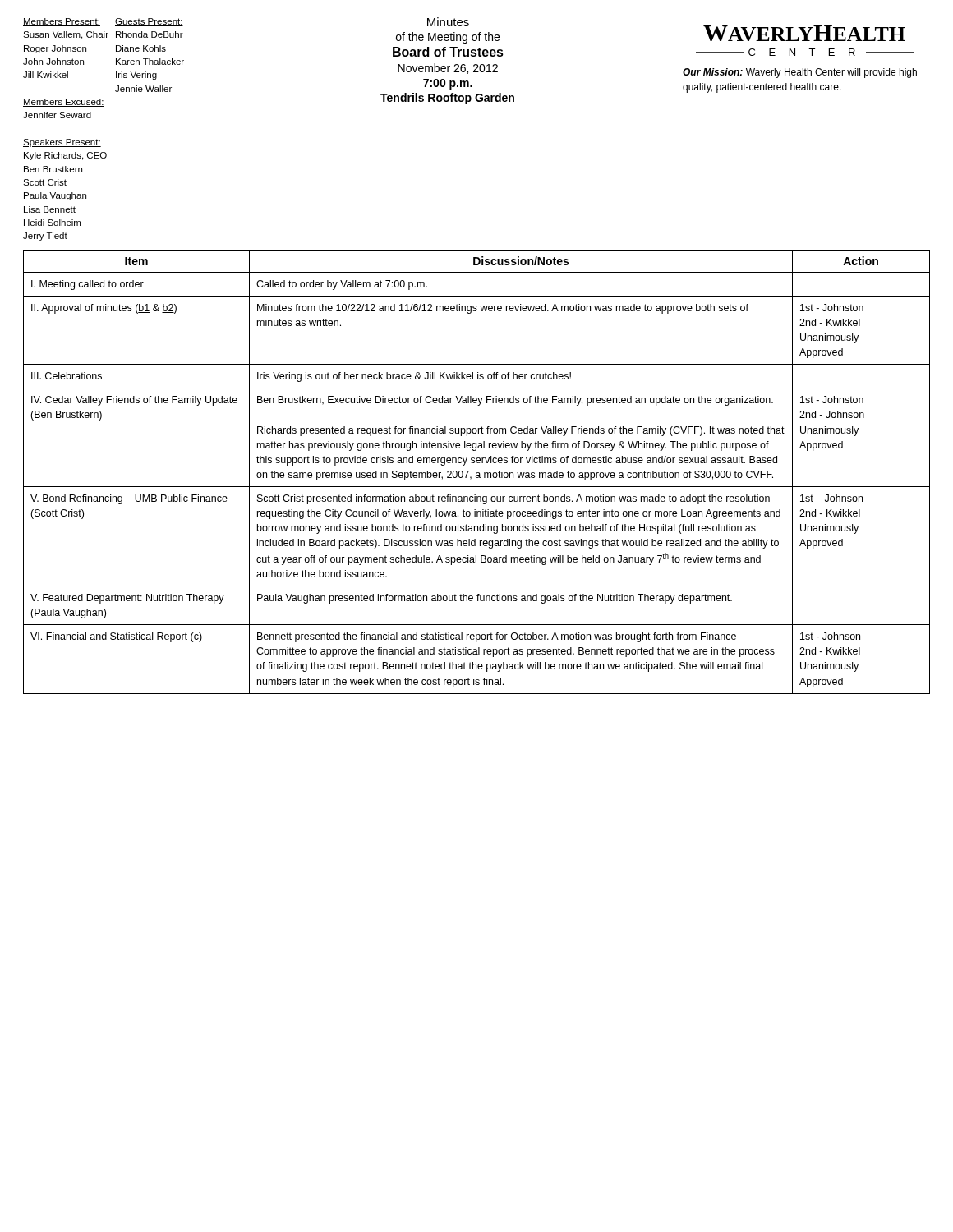Viewport: 953px width, 1232px height.
Task: Click the title
Action: [x=448, y=60]
